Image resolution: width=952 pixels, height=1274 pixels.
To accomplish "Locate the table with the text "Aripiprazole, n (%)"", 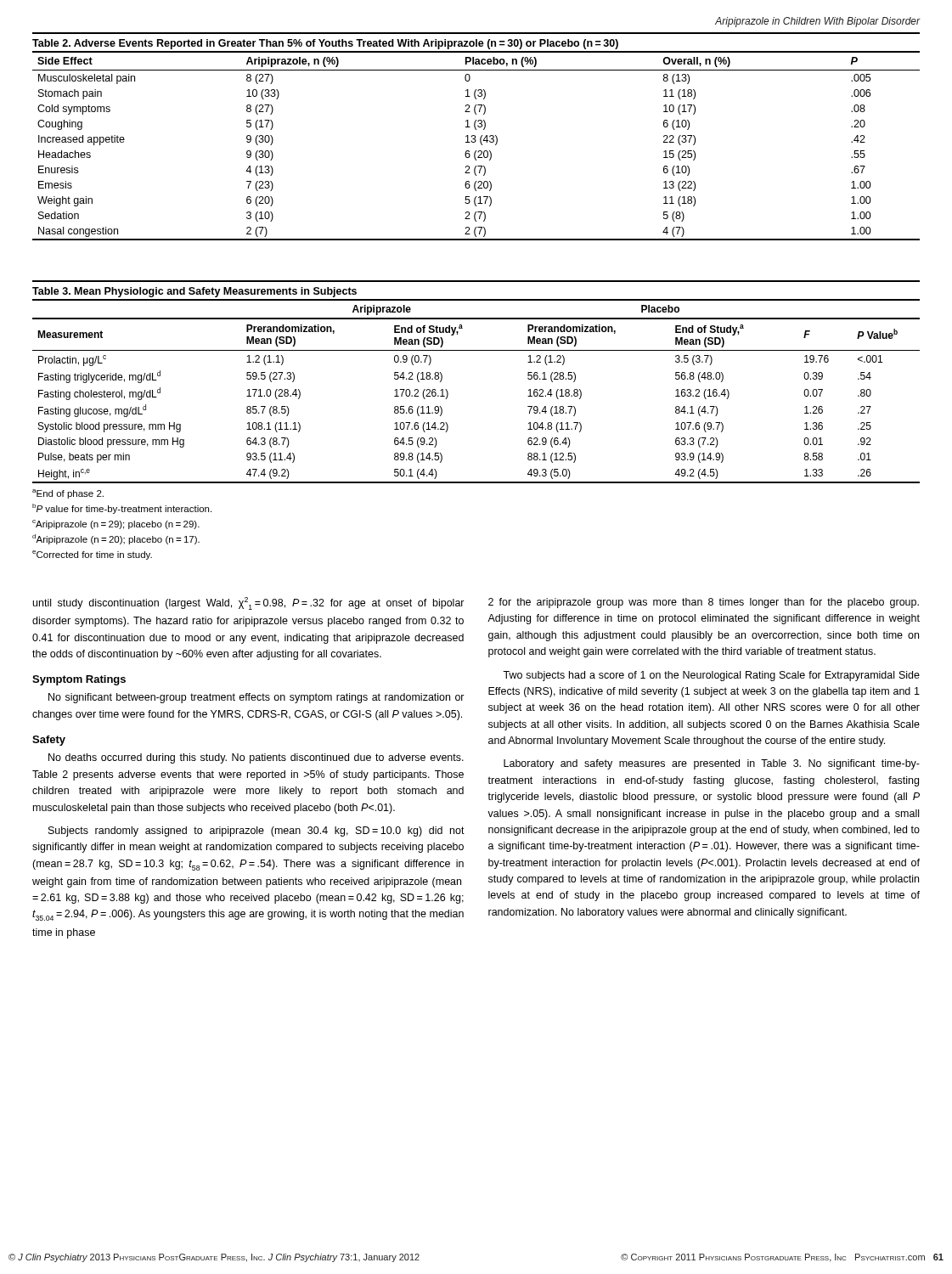I will (x=476, y=136).
